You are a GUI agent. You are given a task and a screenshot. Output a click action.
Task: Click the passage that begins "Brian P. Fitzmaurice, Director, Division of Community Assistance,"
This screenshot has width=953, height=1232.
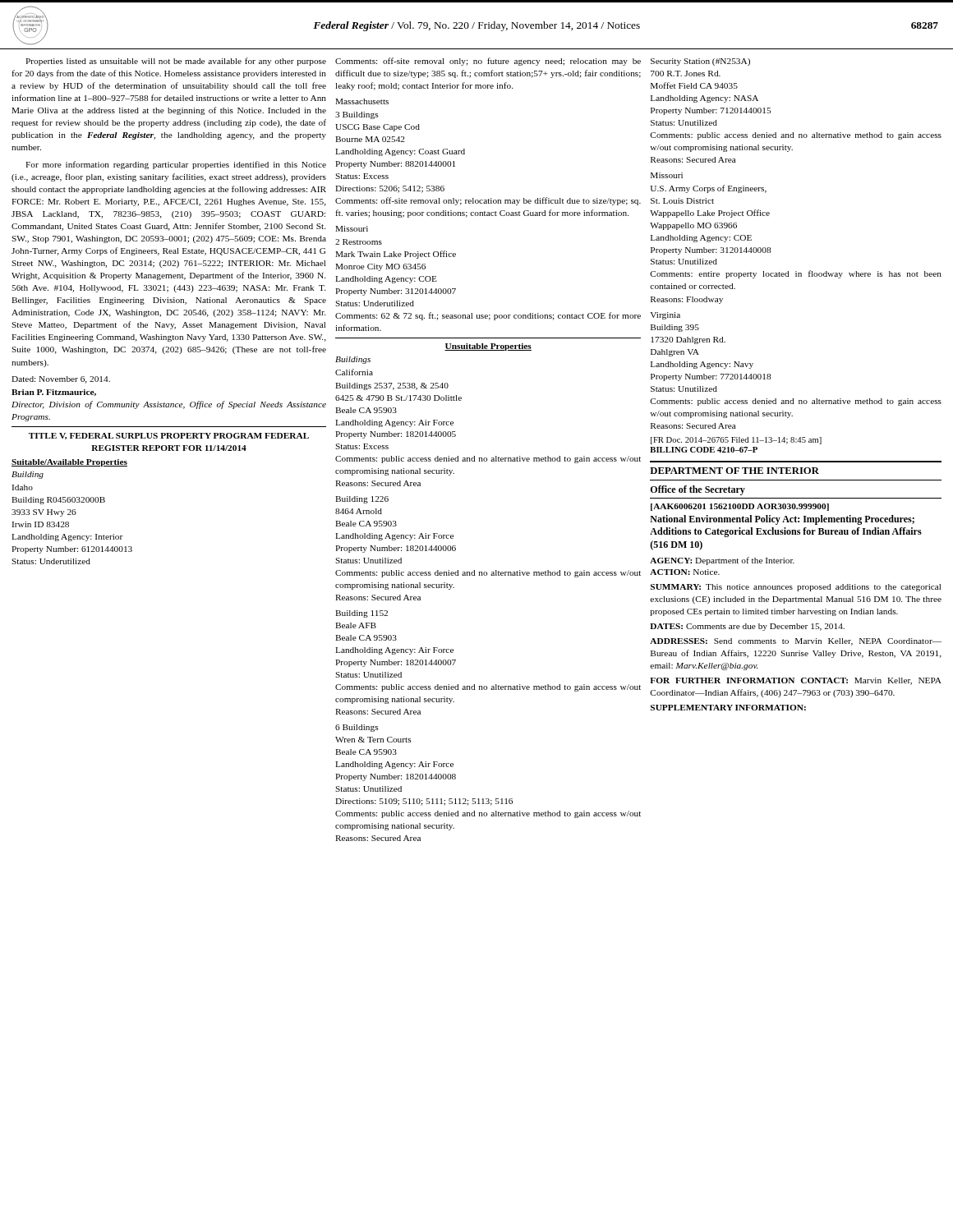169,404
